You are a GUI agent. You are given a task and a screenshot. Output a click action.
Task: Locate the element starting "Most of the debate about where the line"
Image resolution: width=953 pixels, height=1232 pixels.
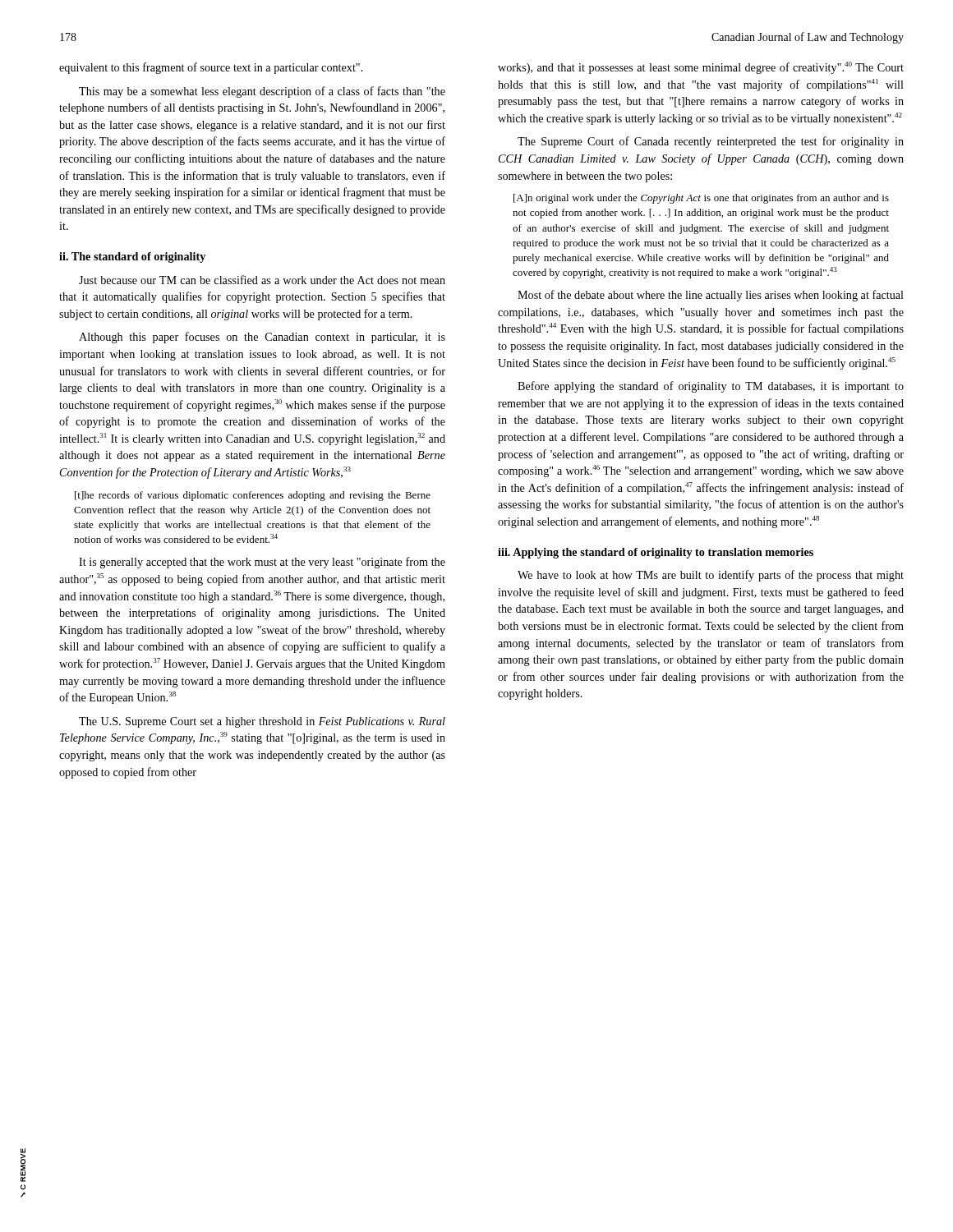701,329
